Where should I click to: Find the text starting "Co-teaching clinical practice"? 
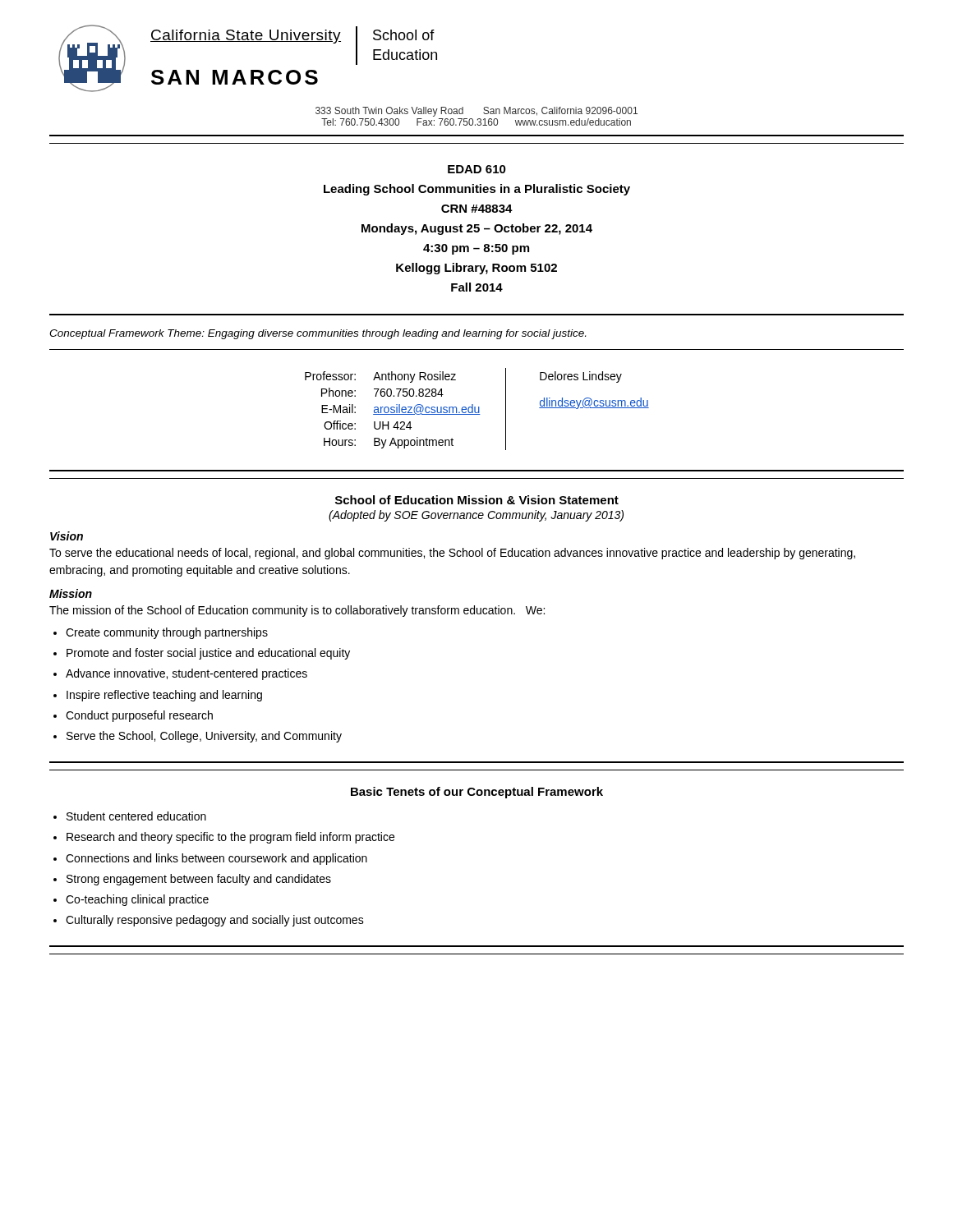pyautogui.click(x=137, y=899)
